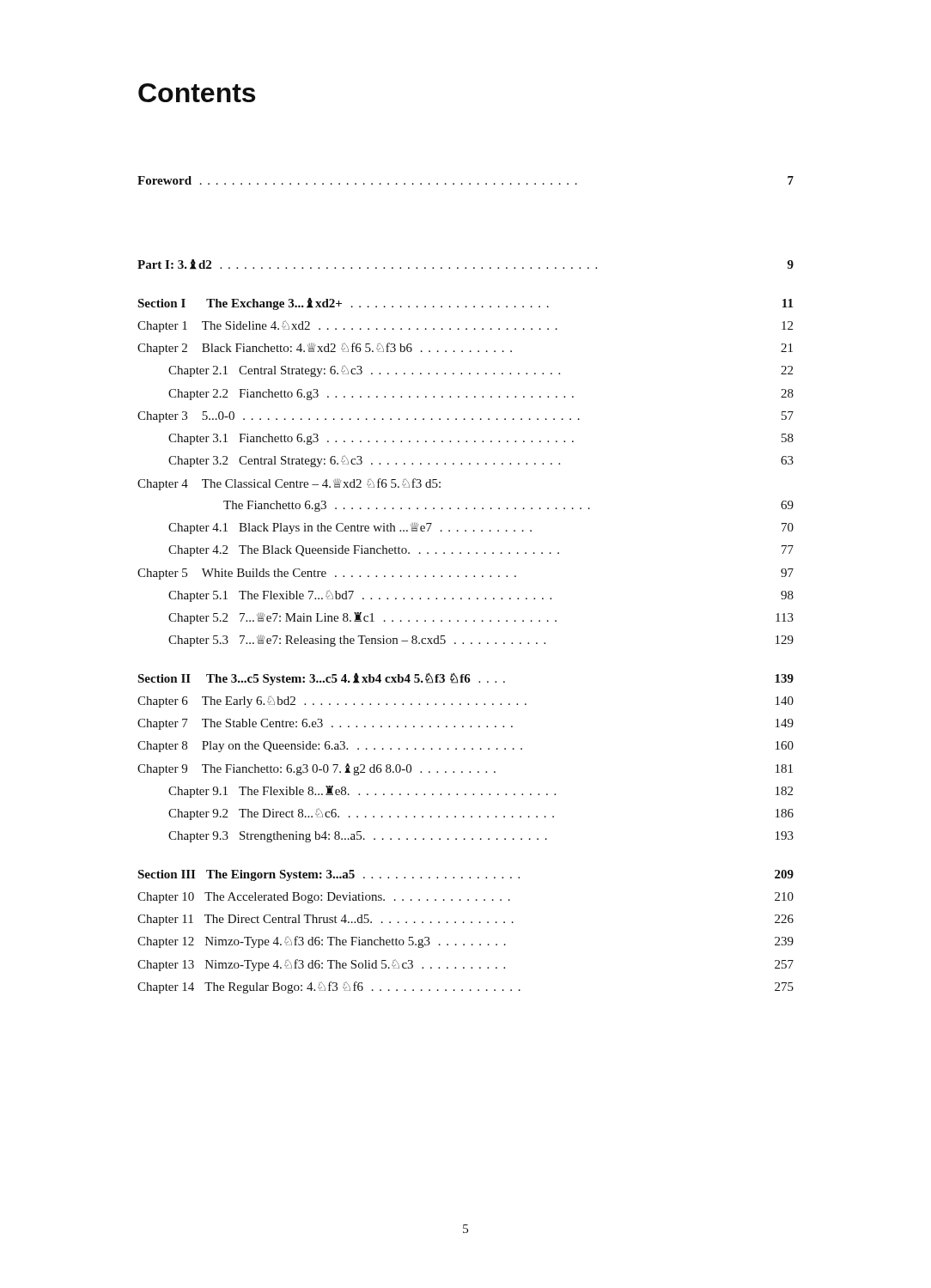Image resolution: width=931 pixels, height=1288 pixels.
Task: Click on the list item with the text "Section II The 3...c5 System: 3...c5 4.♝xb4"
Action: click(x=466, y=679)
